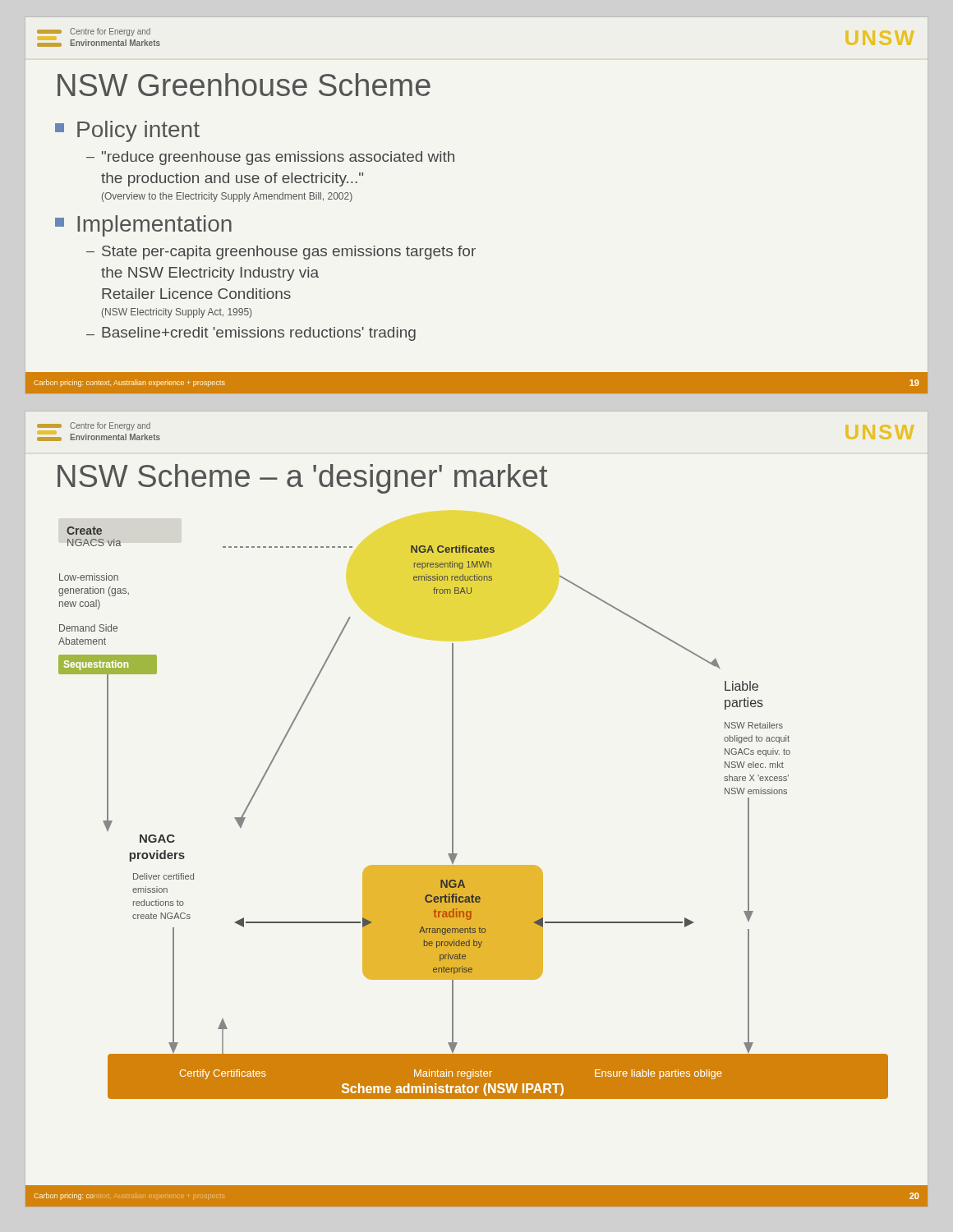Screen dimensions: 1232x953
Task: Click on the block starting "Policy intent"
Action: pos(127,130)
